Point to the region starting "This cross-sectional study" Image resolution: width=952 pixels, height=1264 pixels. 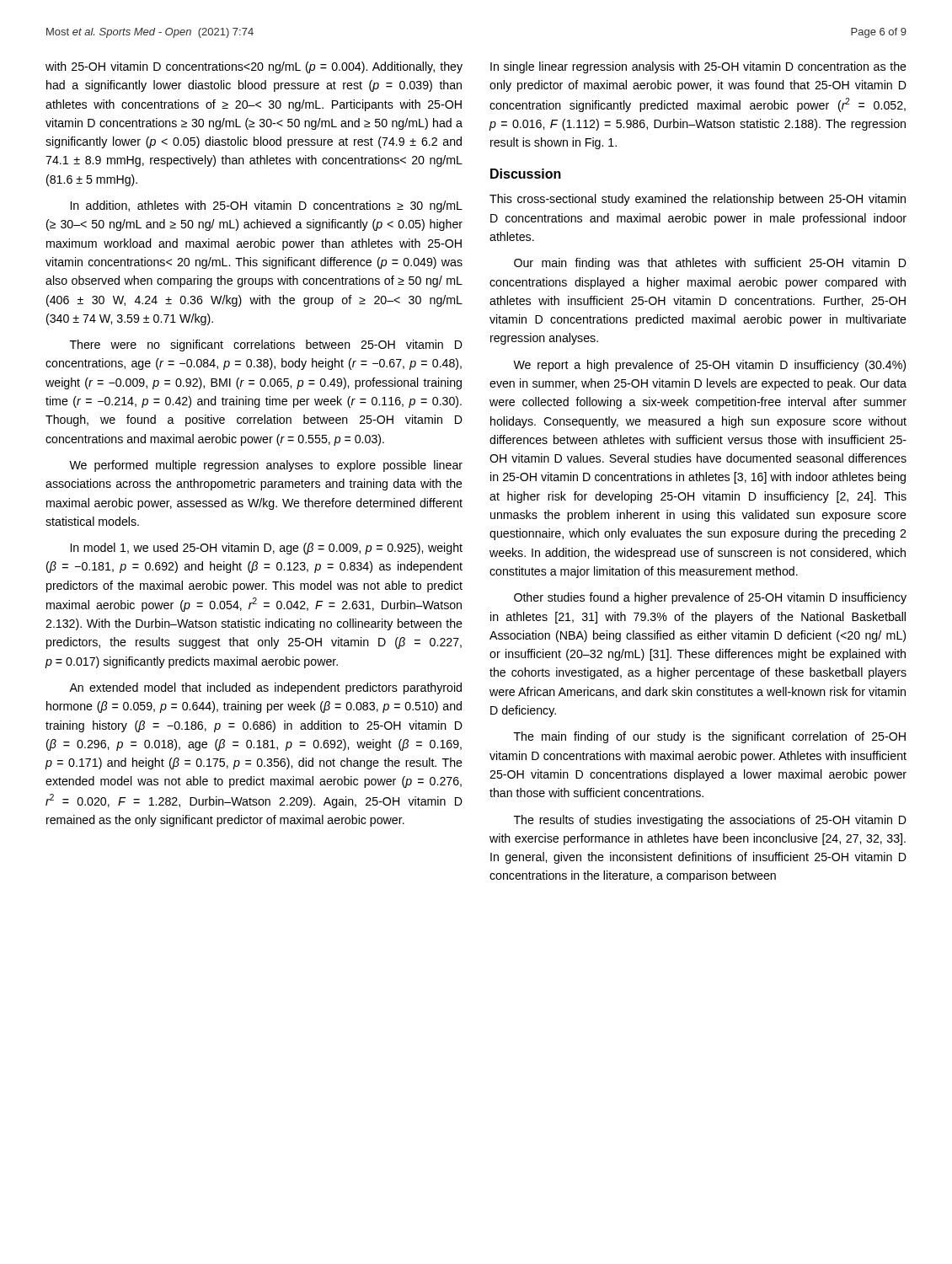coord(698,218)
